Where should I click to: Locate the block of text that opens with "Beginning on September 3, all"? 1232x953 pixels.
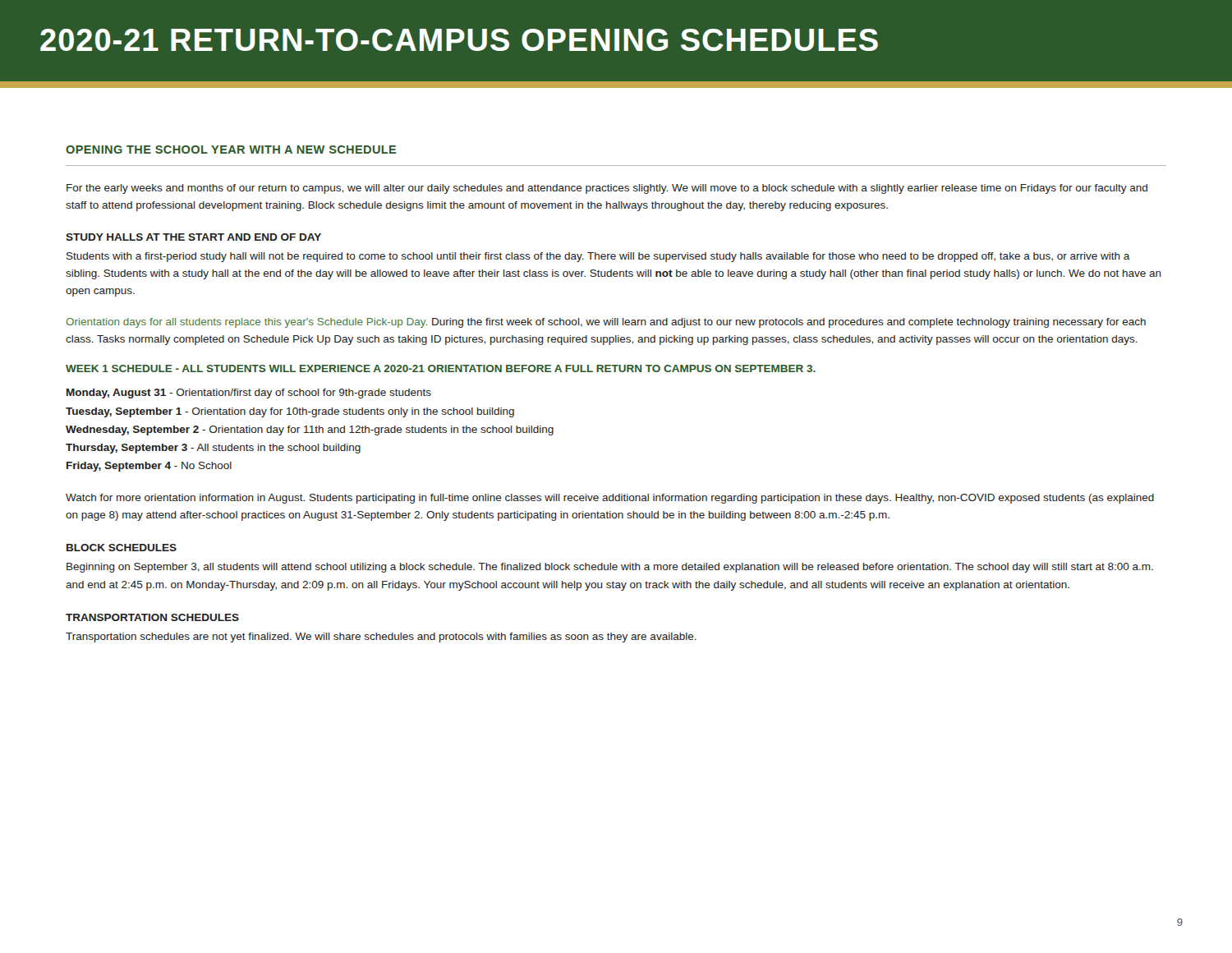610,575
